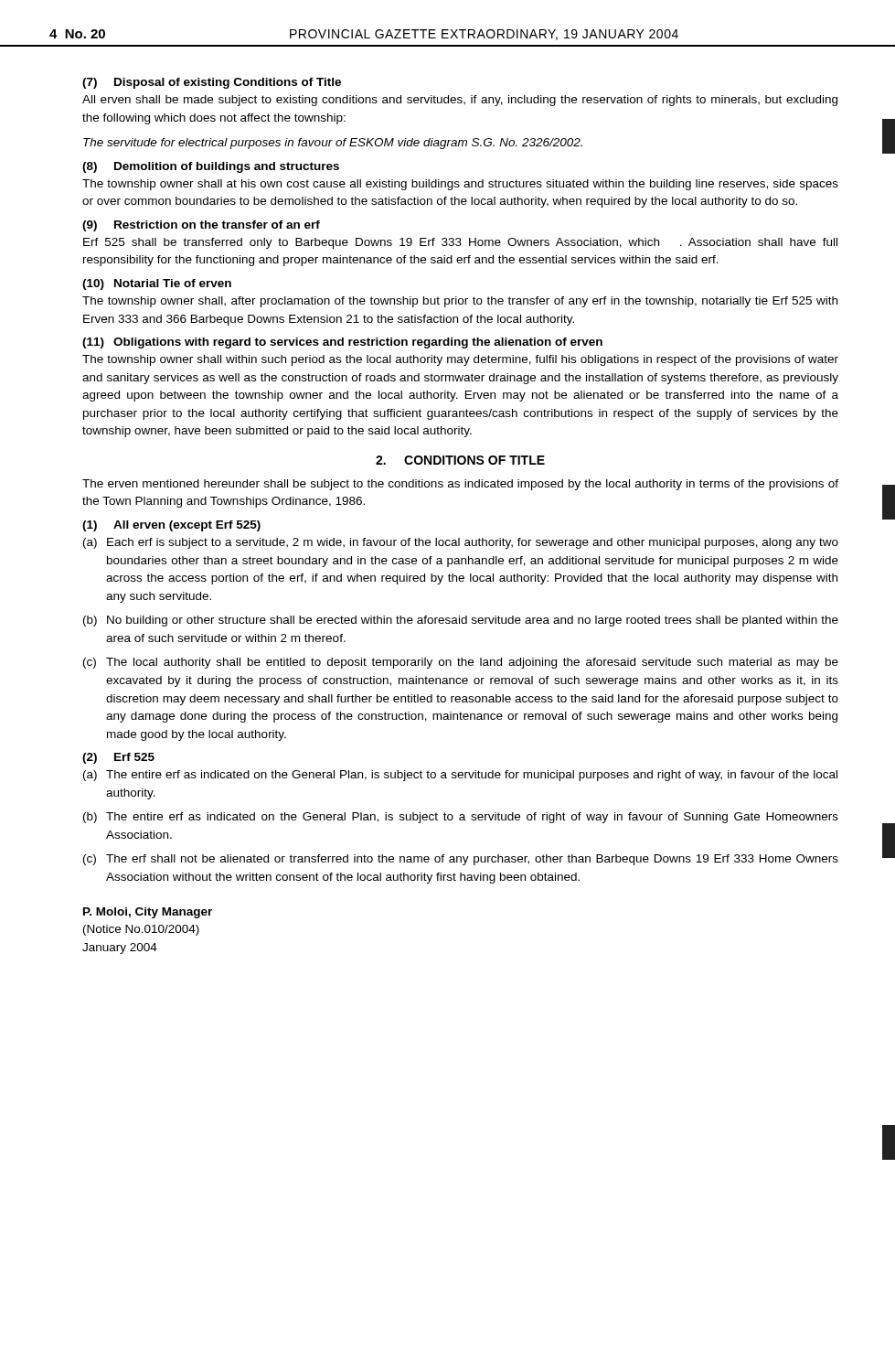
Task: Point to the text starting "(7)Disposal of existing"
Action: (212, 82)
